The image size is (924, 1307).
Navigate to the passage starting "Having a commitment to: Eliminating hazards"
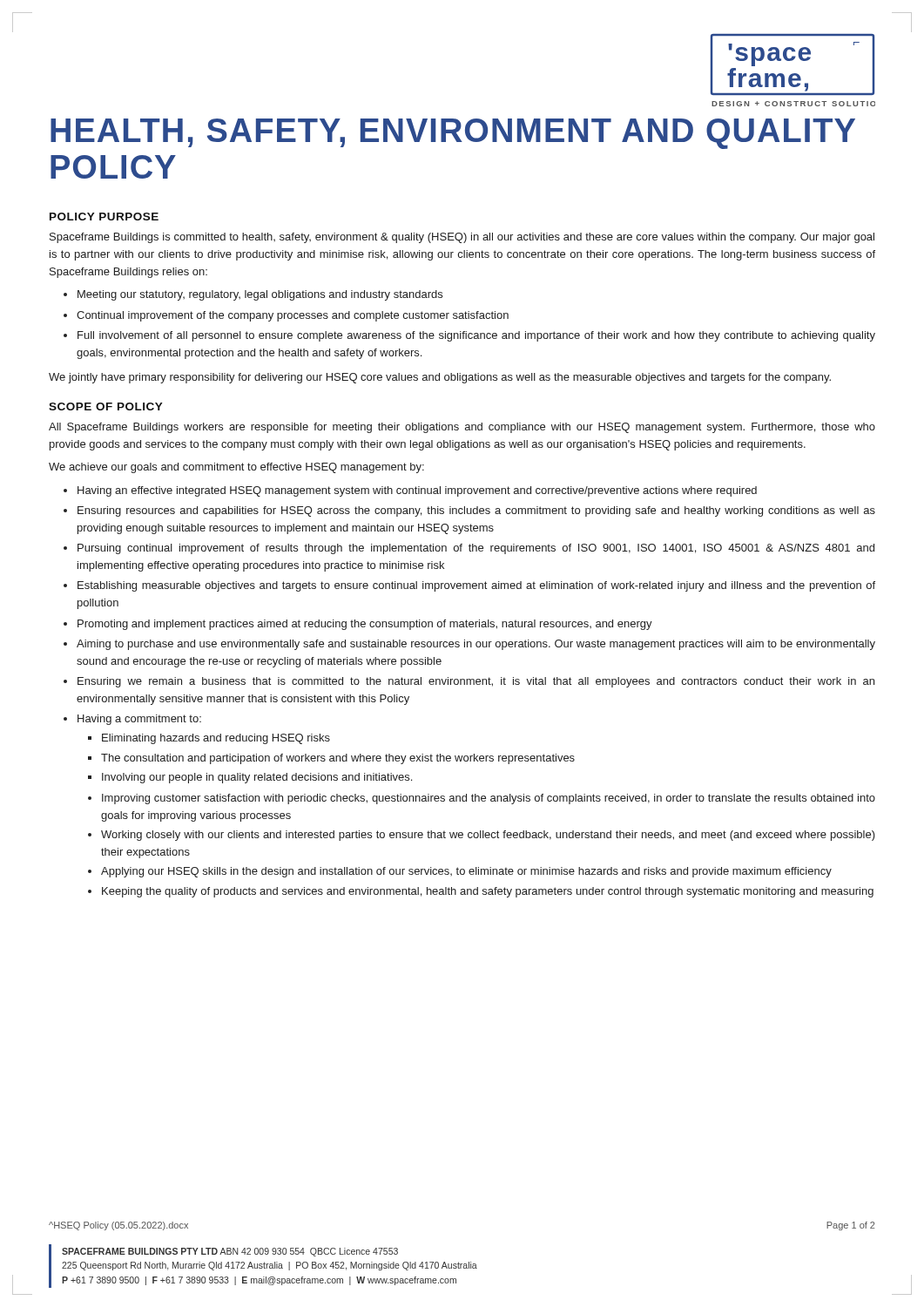476,806
